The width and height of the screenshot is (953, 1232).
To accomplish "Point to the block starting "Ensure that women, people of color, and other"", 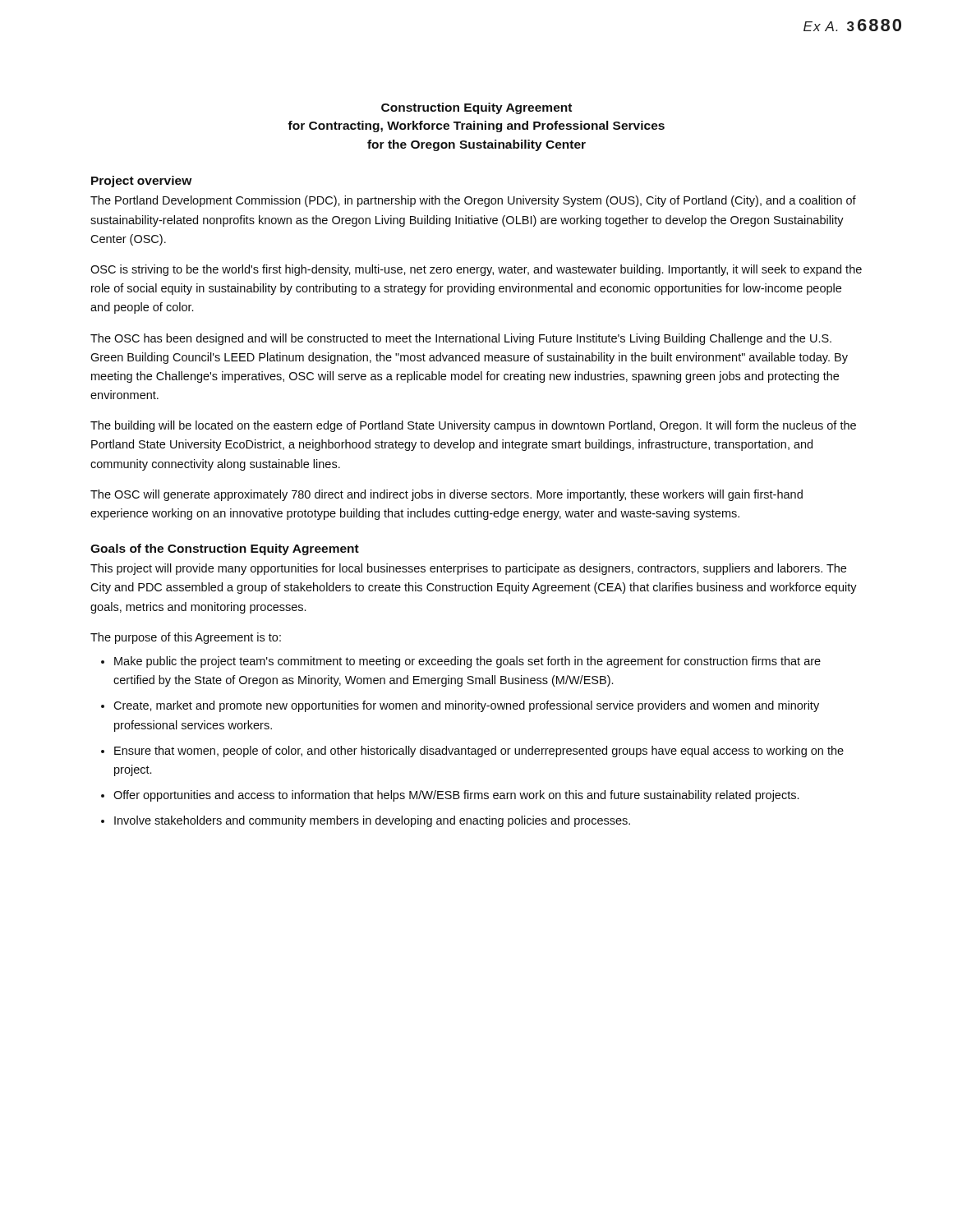I will (x=479, y=760).
